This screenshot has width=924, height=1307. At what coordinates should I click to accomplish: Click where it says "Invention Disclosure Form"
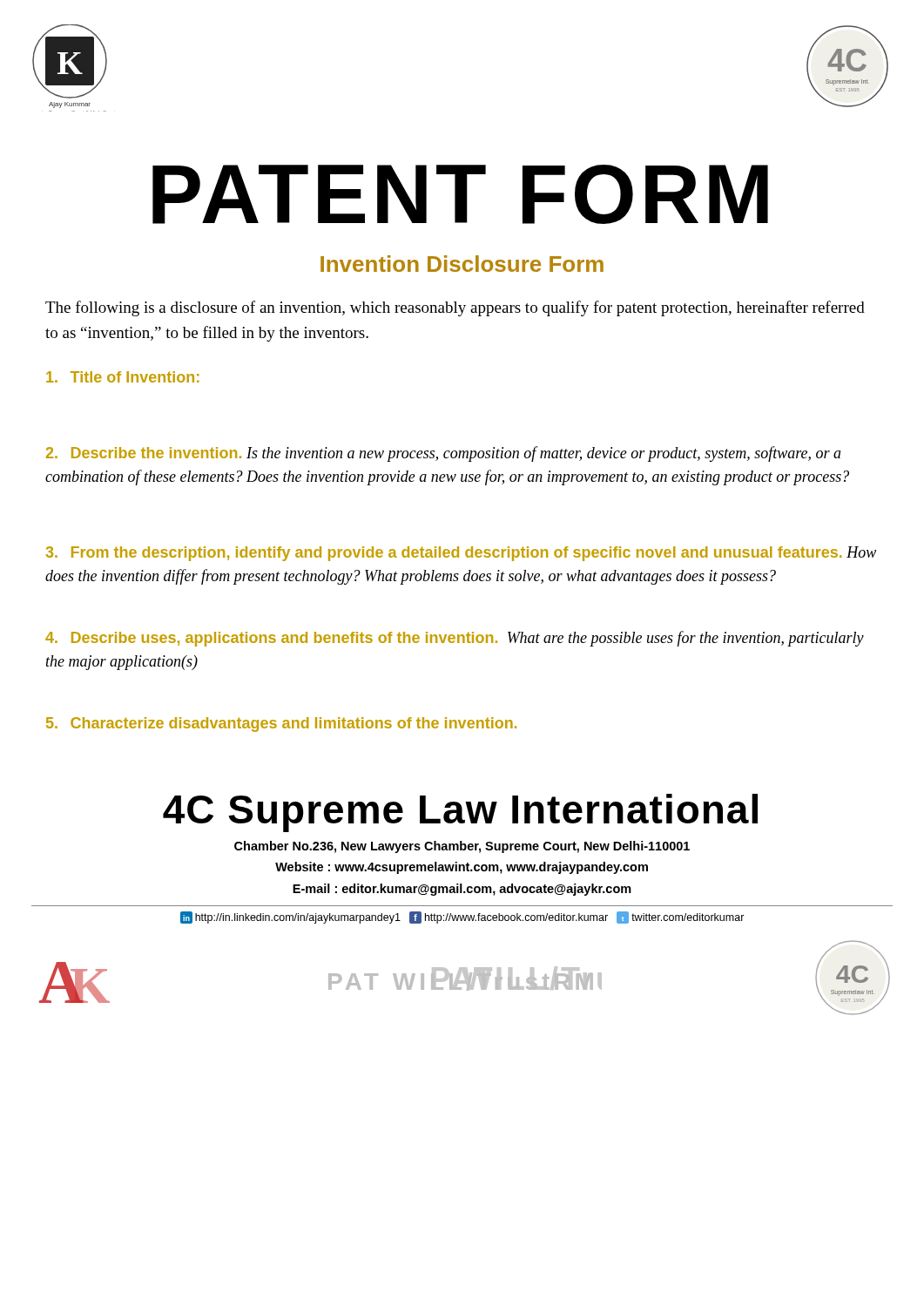point(462,264)
